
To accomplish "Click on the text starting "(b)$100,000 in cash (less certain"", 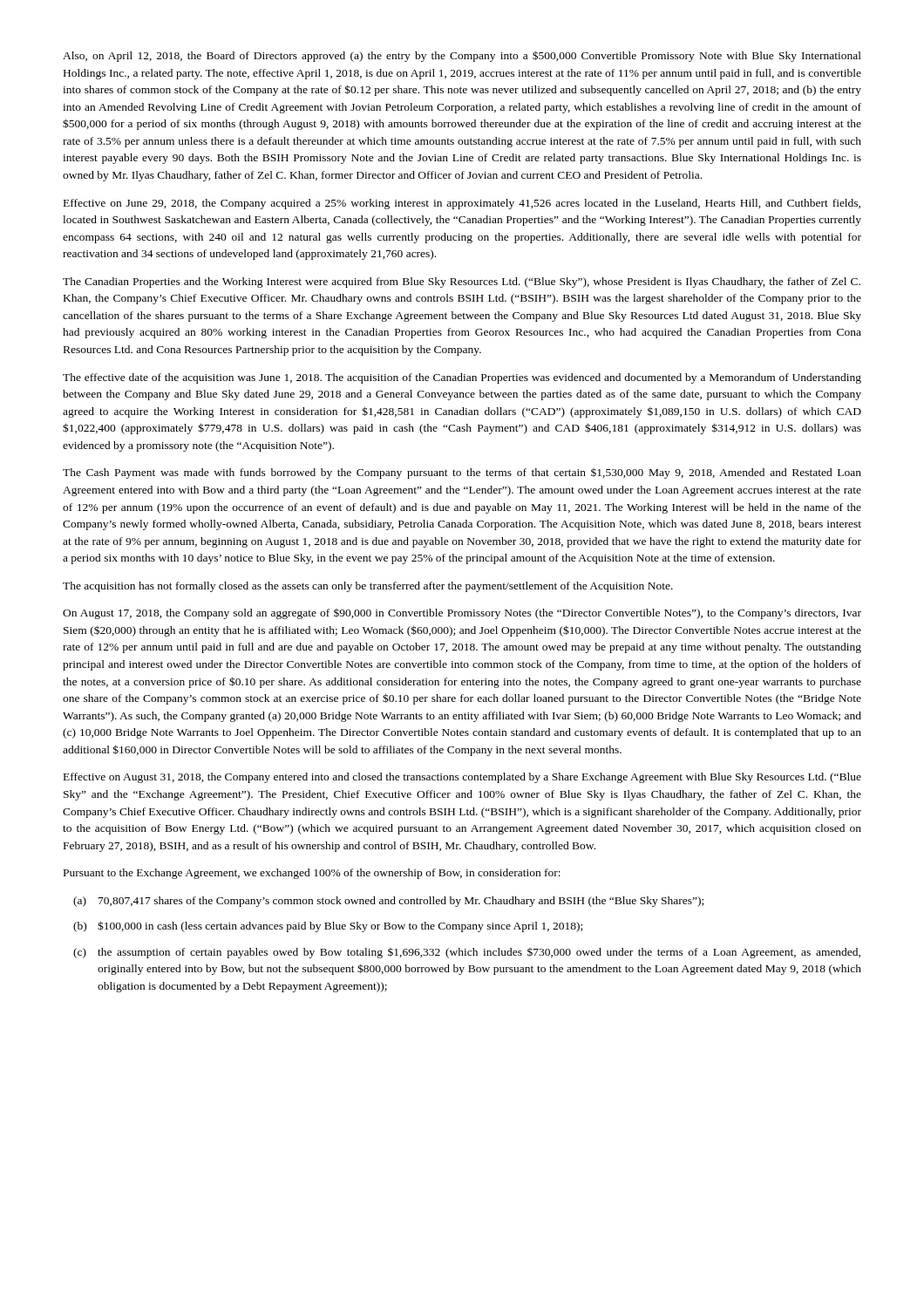I will click(x=328, y=926).
